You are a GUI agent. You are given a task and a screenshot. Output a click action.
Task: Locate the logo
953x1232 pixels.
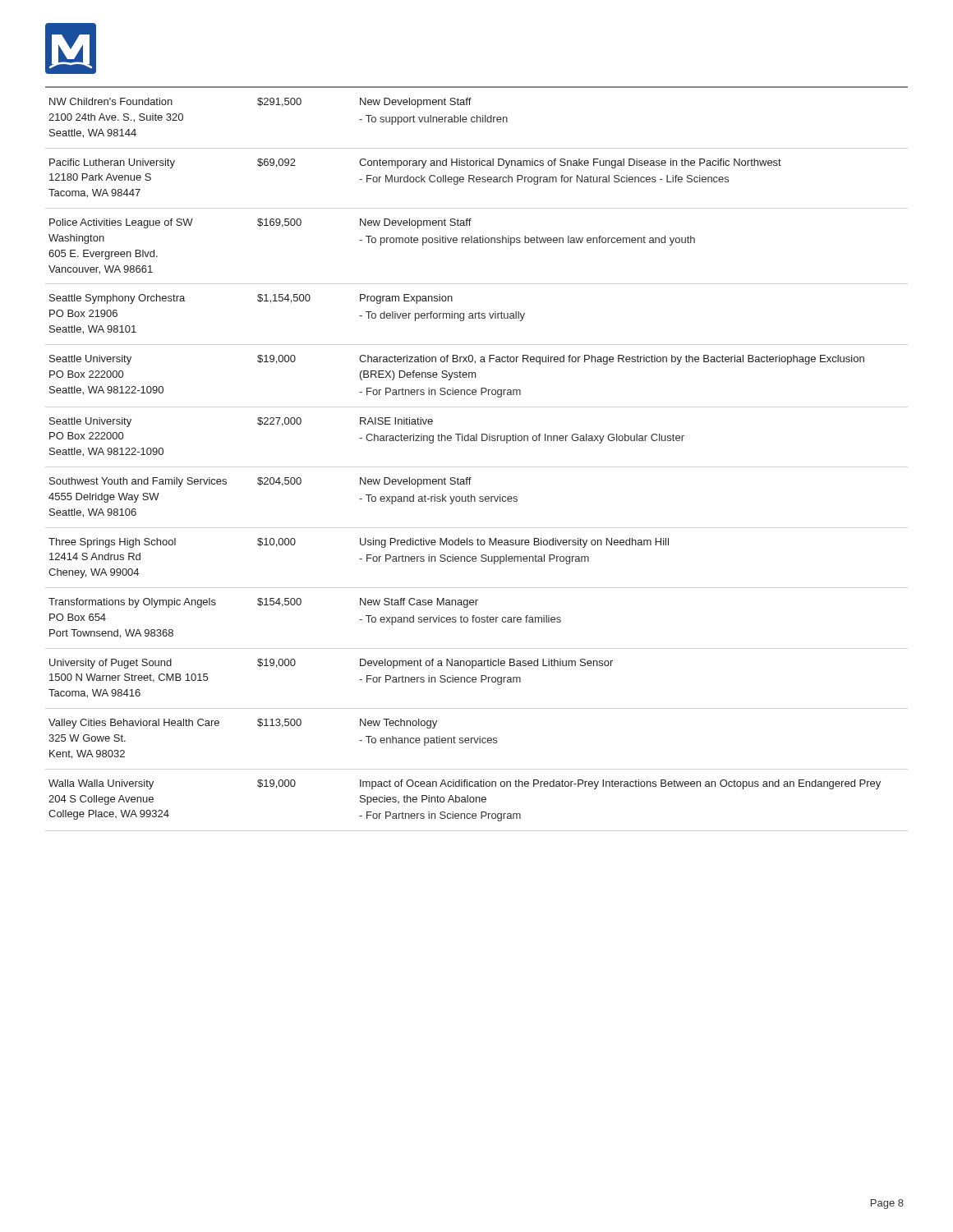74,50
